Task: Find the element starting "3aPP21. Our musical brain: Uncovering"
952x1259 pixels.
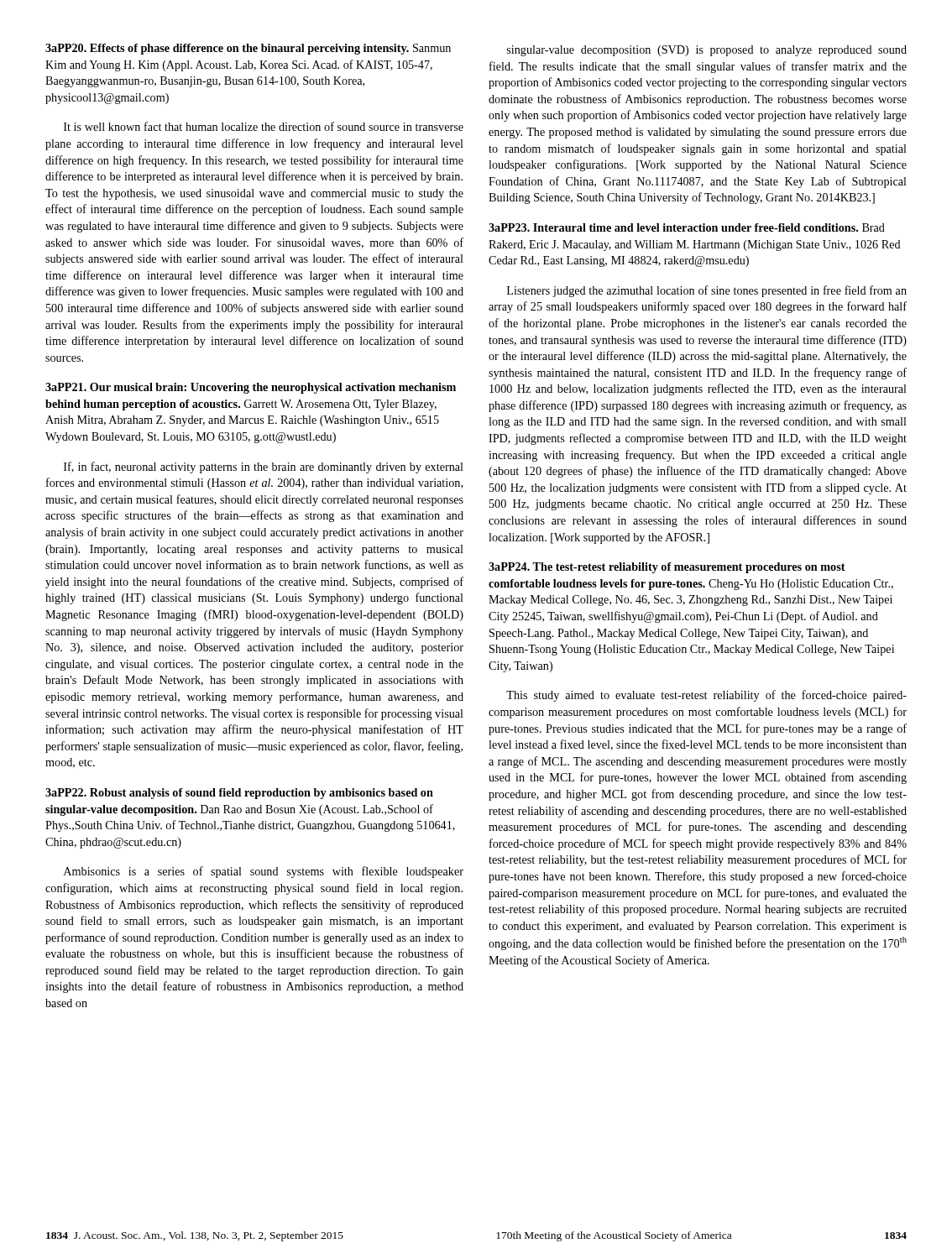Action: (251, 412)
